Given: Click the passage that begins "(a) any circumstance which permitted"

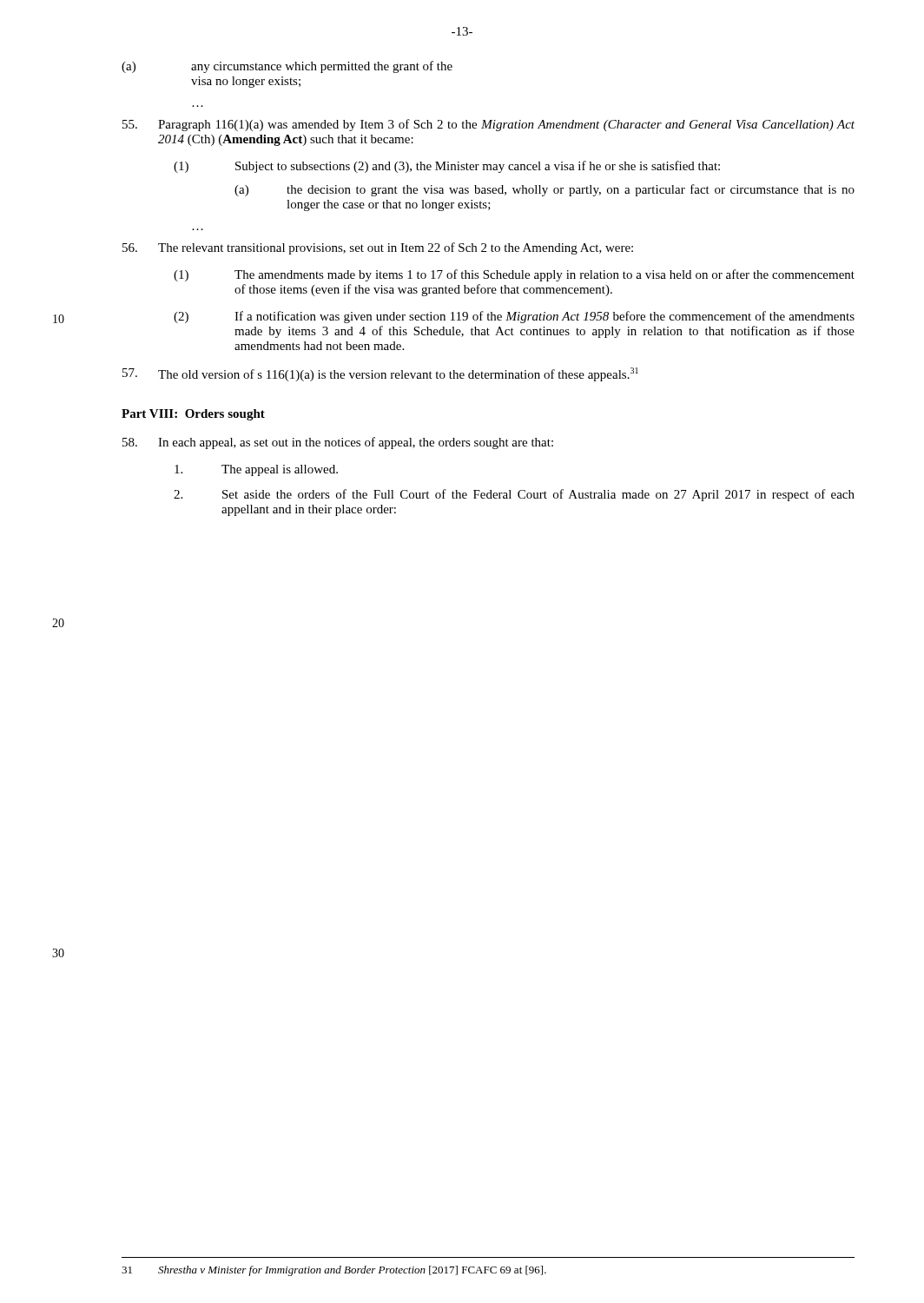Looking at the screenshot, I should [x=287, y=67].
